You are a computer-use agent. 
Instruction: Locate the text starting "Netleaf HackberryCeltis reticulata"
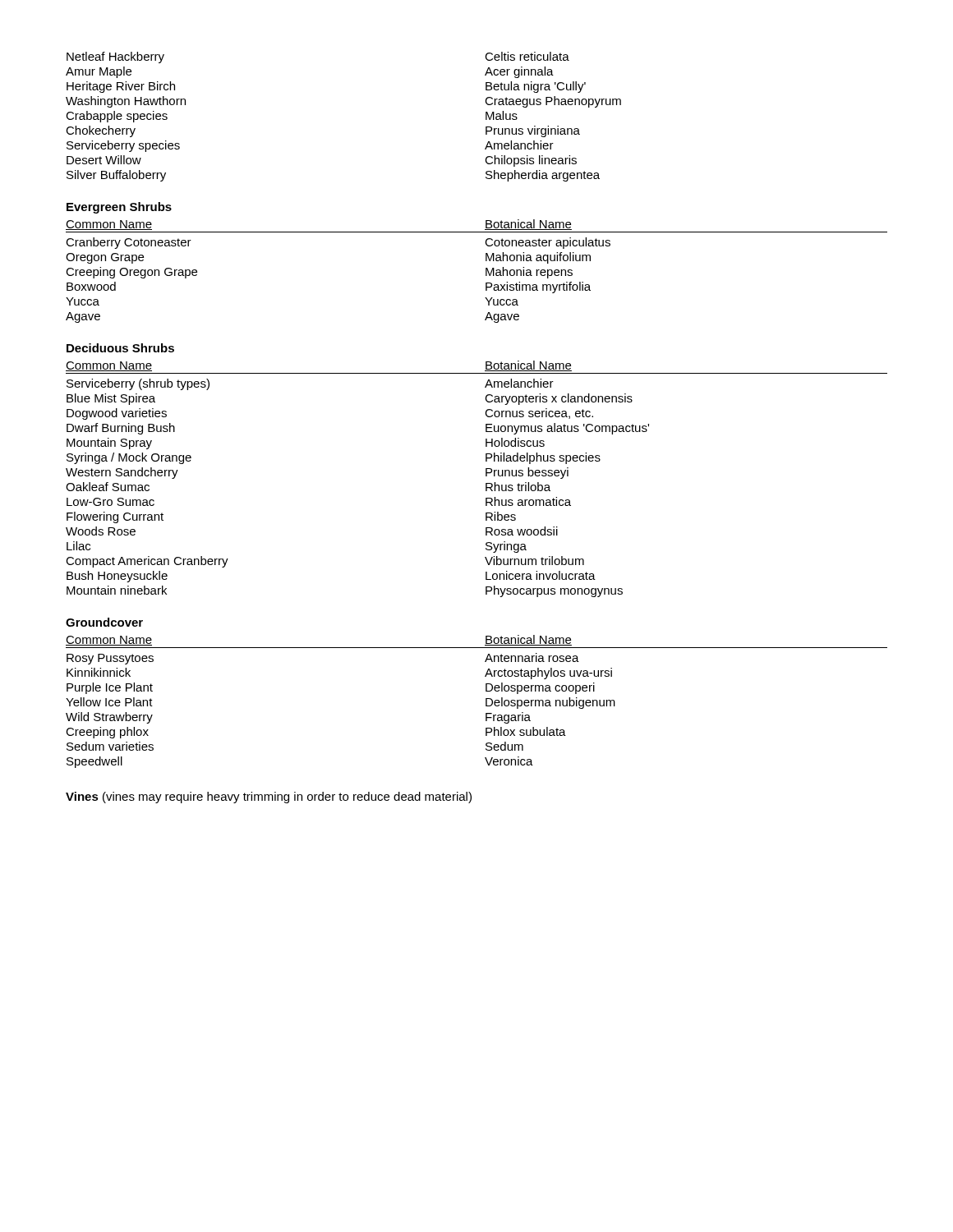[x=476, y=56]
